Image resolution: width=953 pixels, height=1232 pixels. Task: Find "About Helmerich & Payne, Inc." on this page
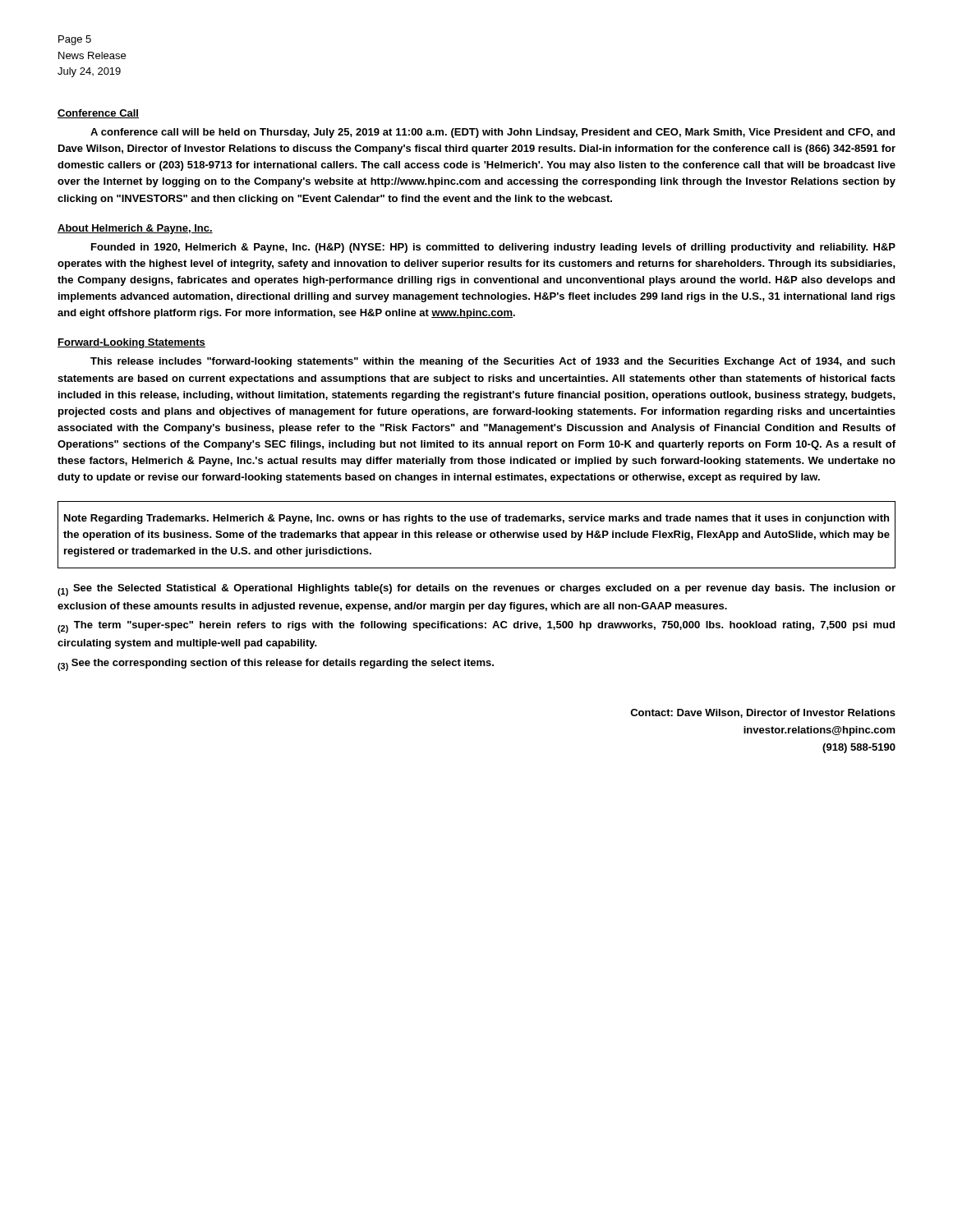point(135,228)
